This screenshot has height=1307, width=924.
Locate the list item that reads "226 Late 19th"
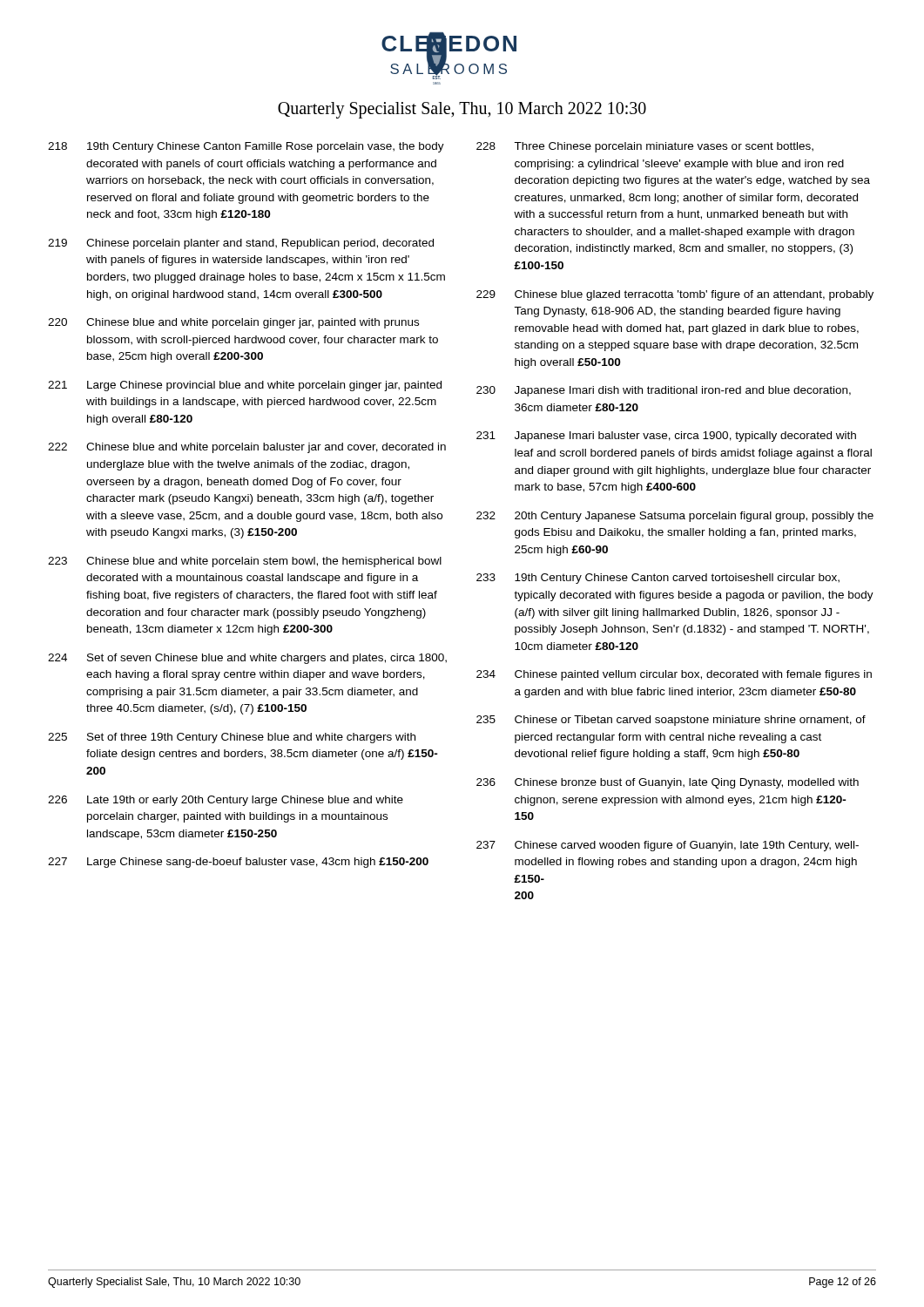pos(248,816)
